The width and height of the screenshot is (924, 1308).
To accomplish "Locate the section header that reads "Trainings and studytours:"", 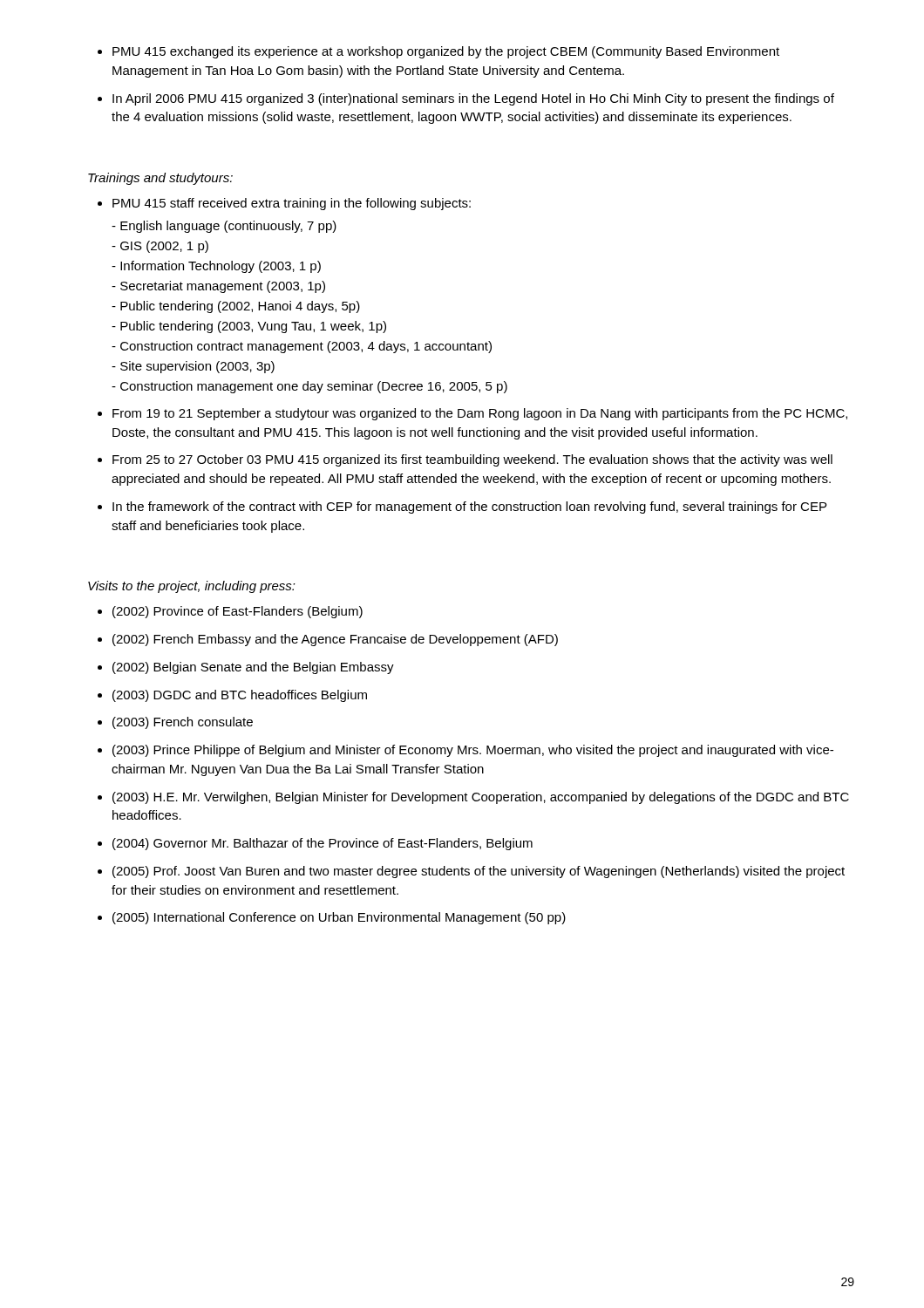I will pos(160,177).
